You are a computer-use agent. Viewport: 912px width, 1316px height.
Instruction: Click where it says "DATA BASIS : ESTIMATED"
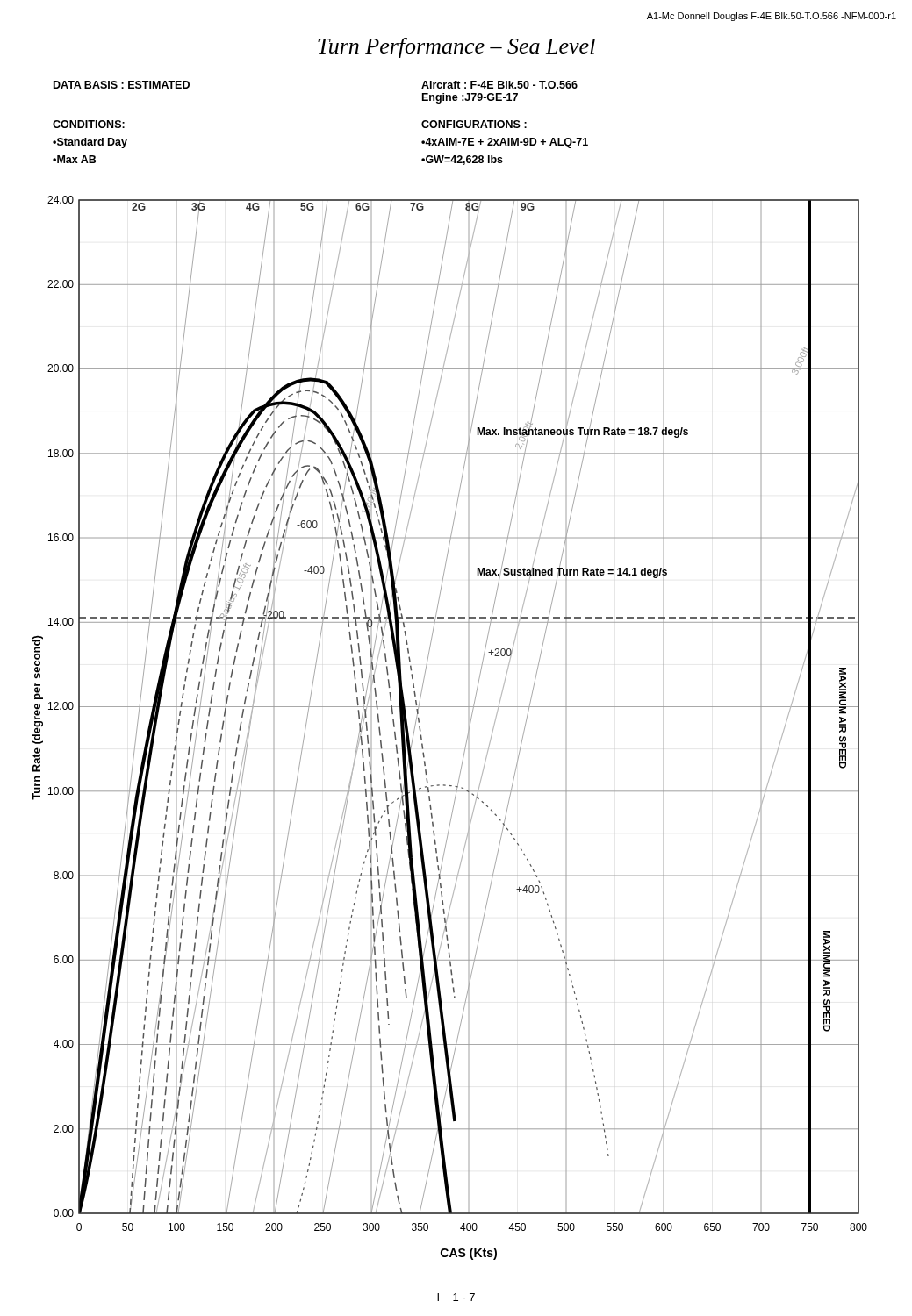(x=121, y=85)
